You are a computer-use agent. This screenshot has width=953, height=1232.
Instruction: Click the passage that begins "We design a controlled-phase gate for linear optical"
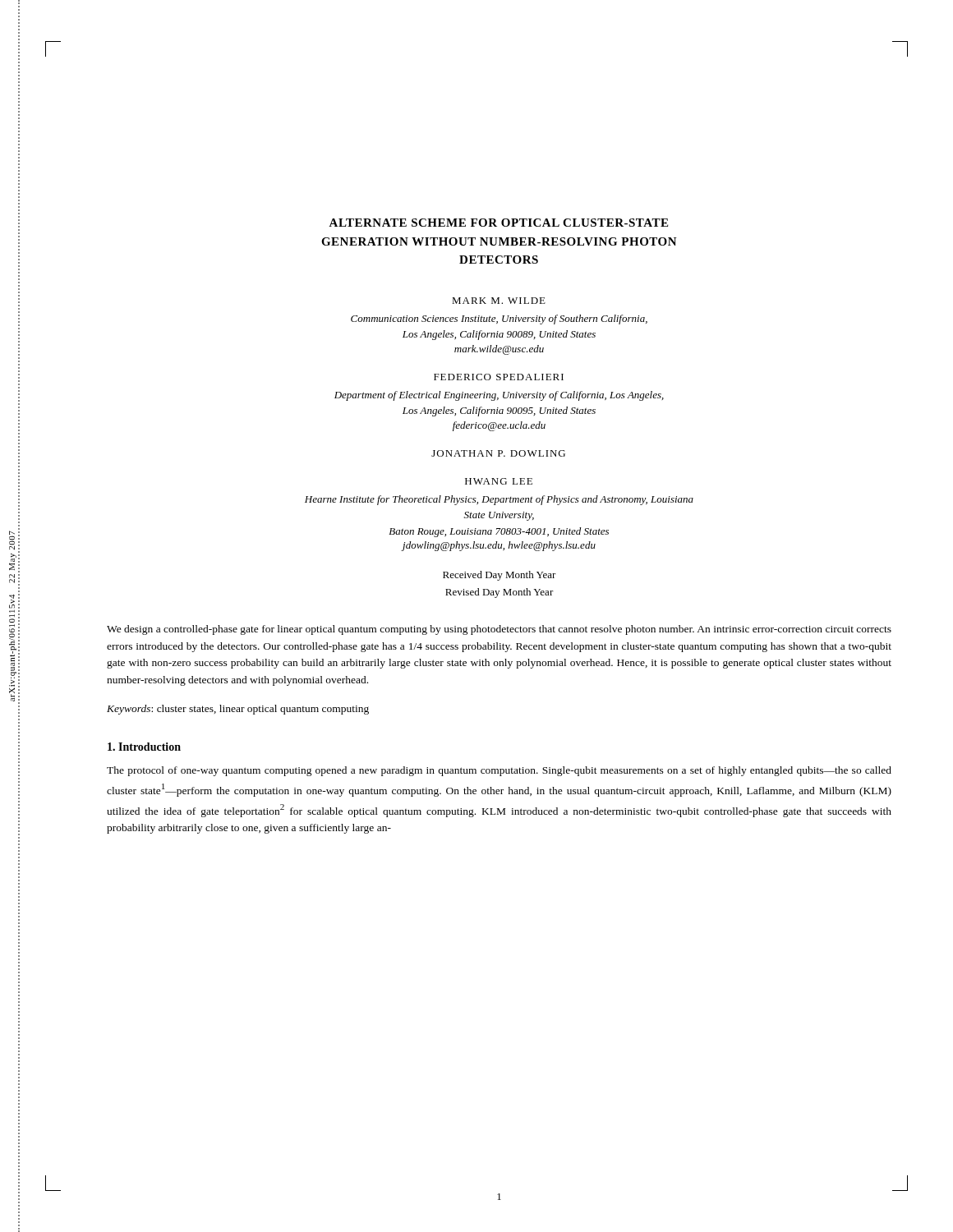(499, 654)
